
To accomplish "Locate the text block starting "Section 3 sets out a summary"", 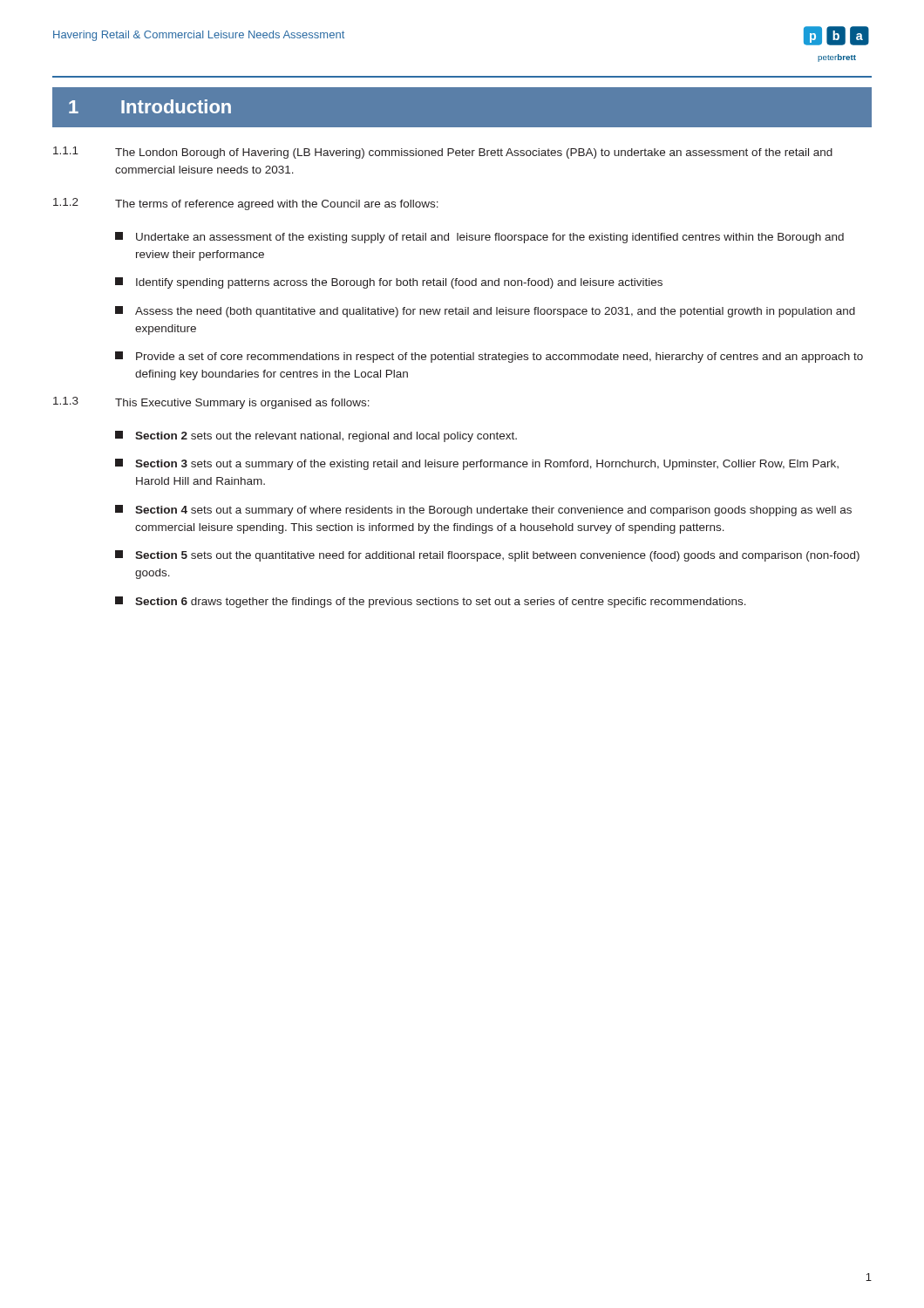I will (493, 473).
